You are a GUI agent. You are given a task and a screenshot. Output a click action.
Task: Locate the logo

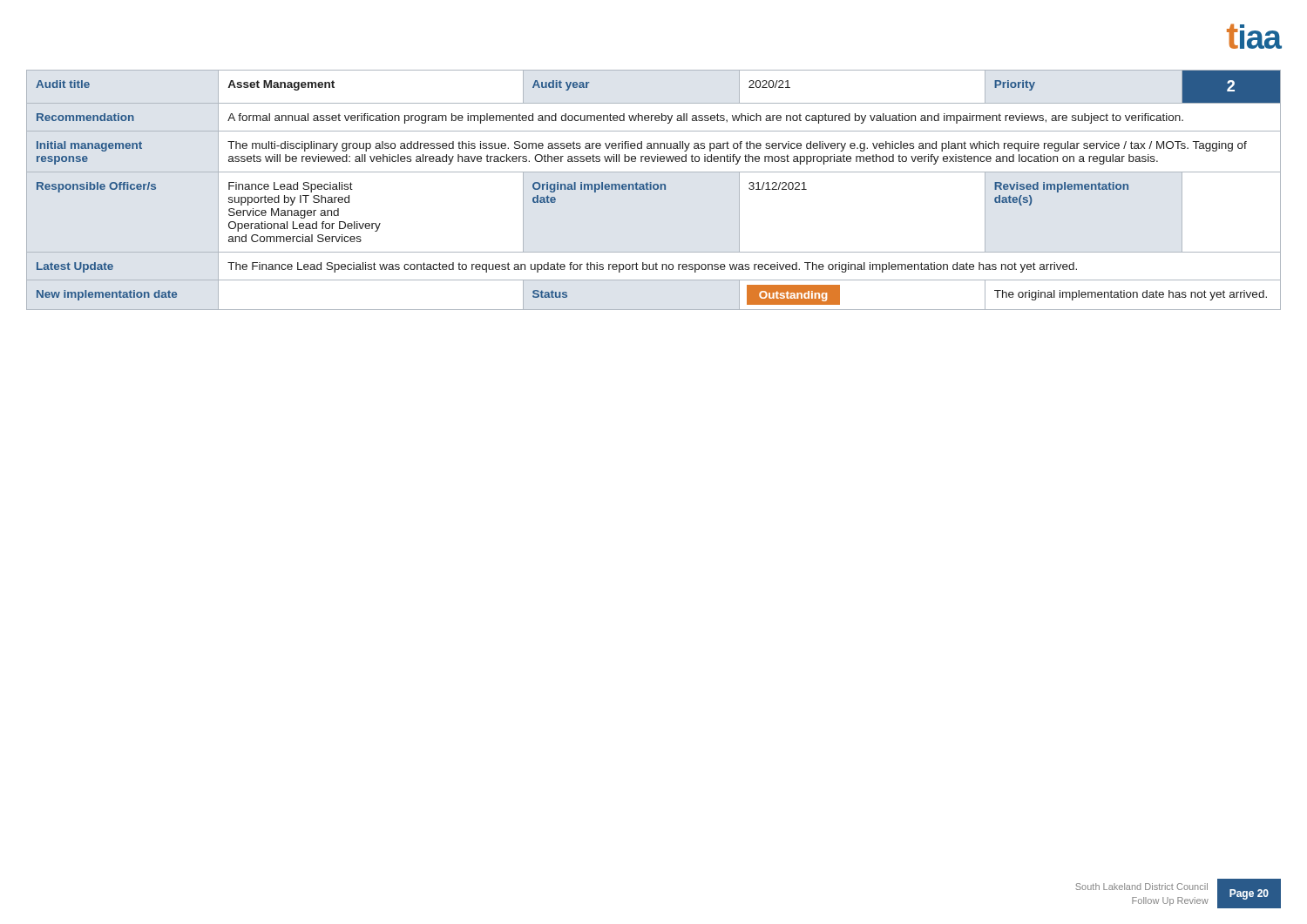pyautogui.click(x=1253, y=37)
